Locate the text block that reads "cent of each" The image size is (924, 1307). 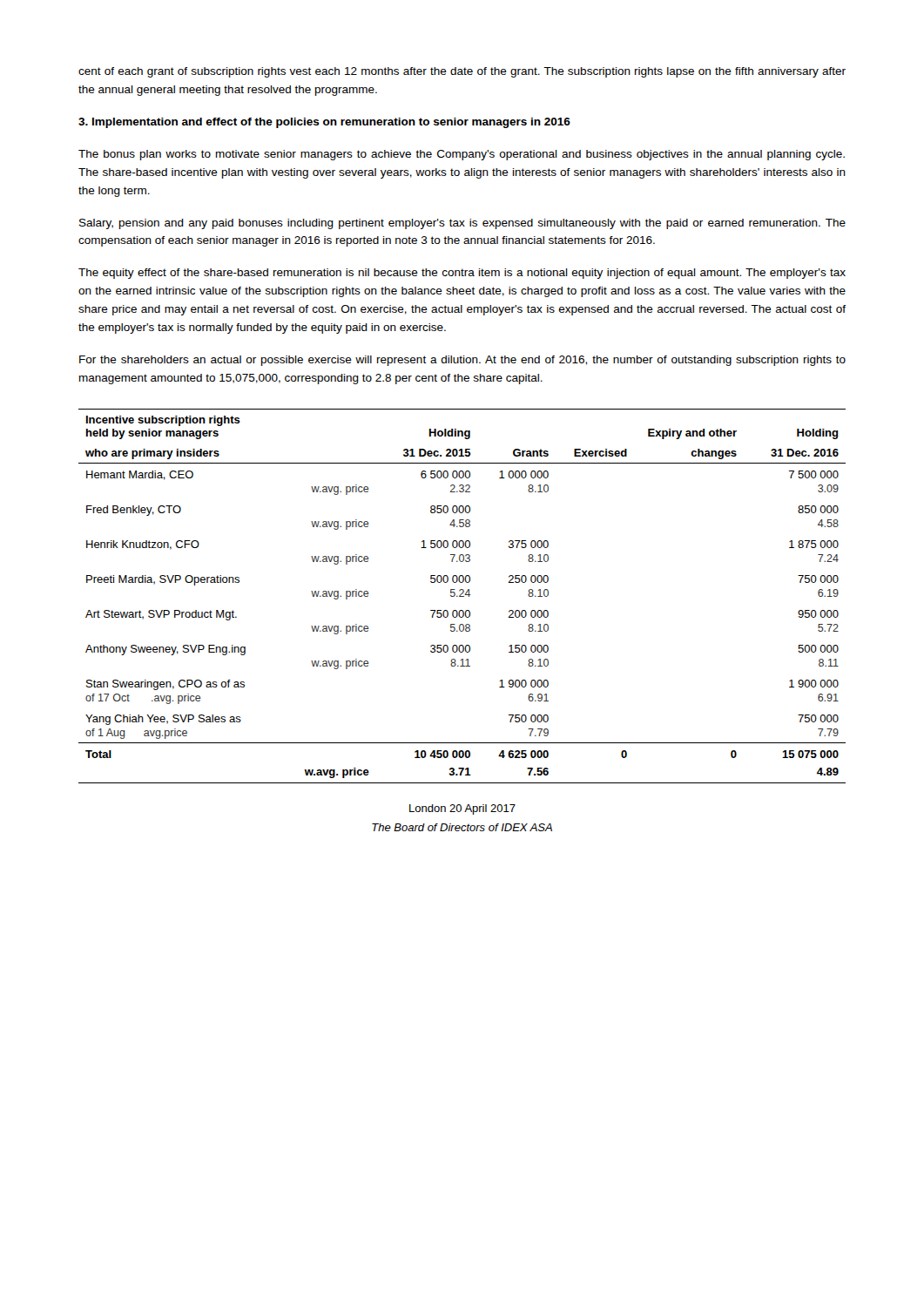462,80
